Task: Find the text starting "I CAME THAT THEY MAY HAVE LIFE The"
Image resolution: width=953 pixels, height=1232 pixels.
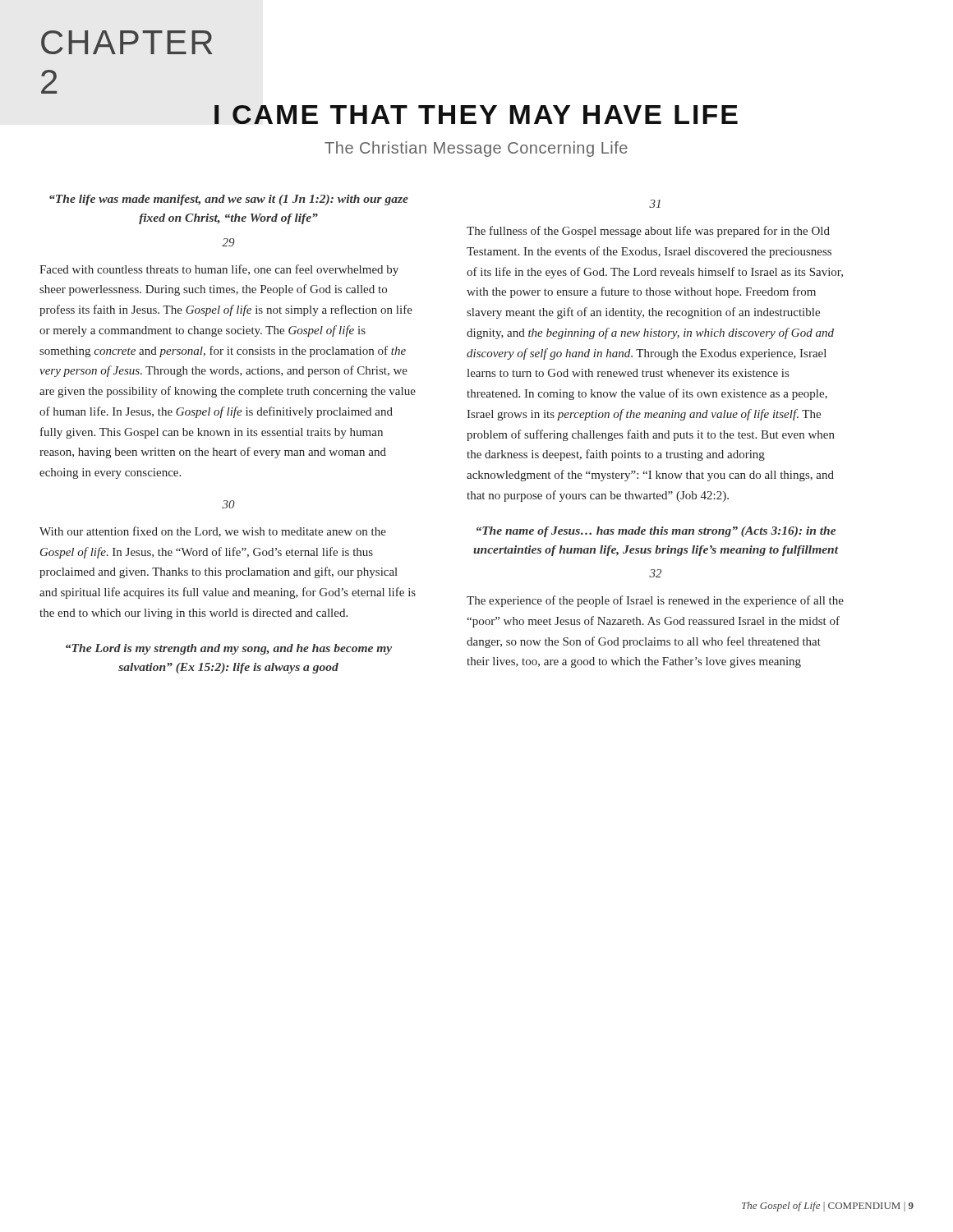Action: pyautogui.click(x=476, y=128)
